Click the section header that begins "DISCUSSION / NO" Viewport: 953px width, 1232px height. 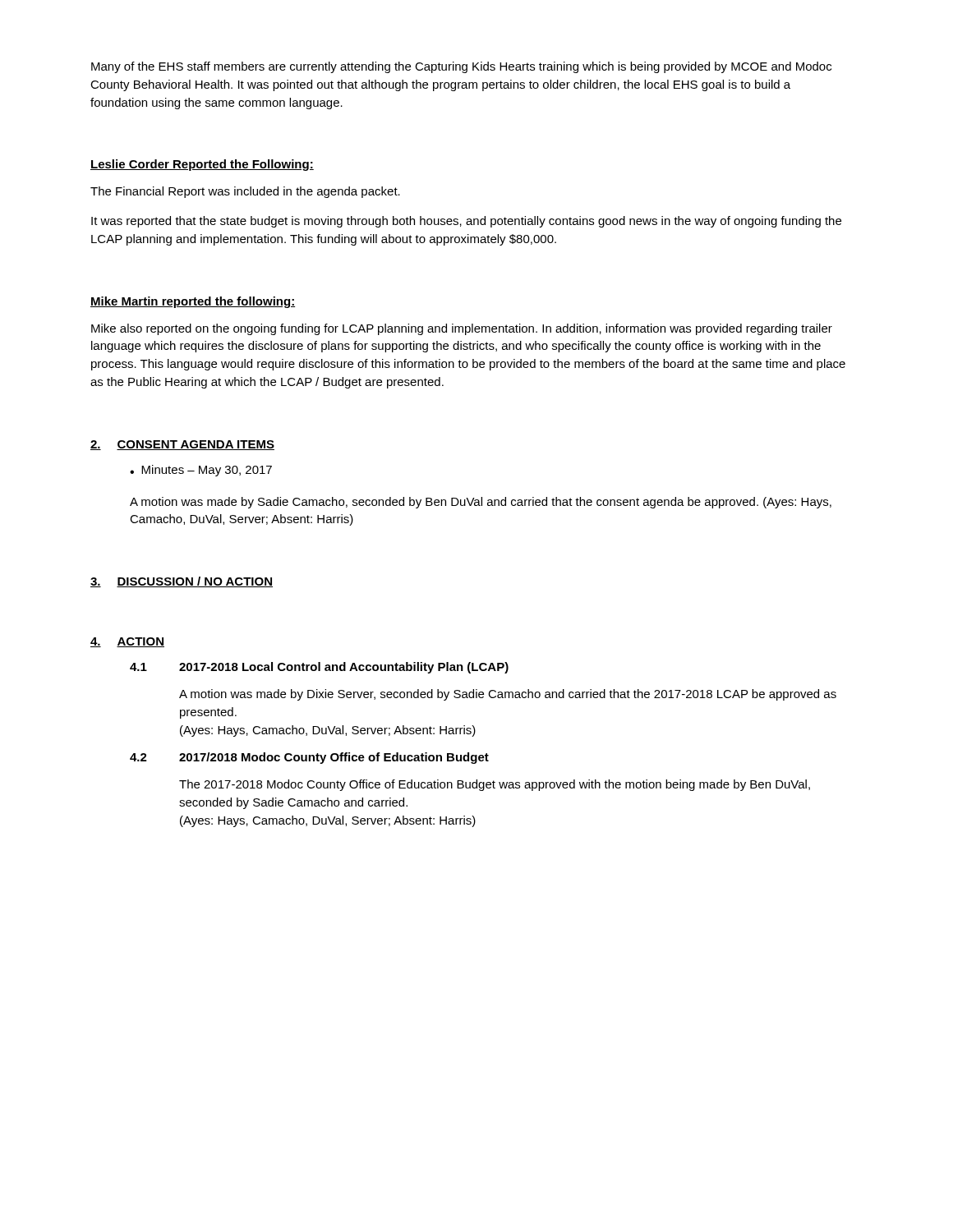pyautogui.click(x=195, y=581)
